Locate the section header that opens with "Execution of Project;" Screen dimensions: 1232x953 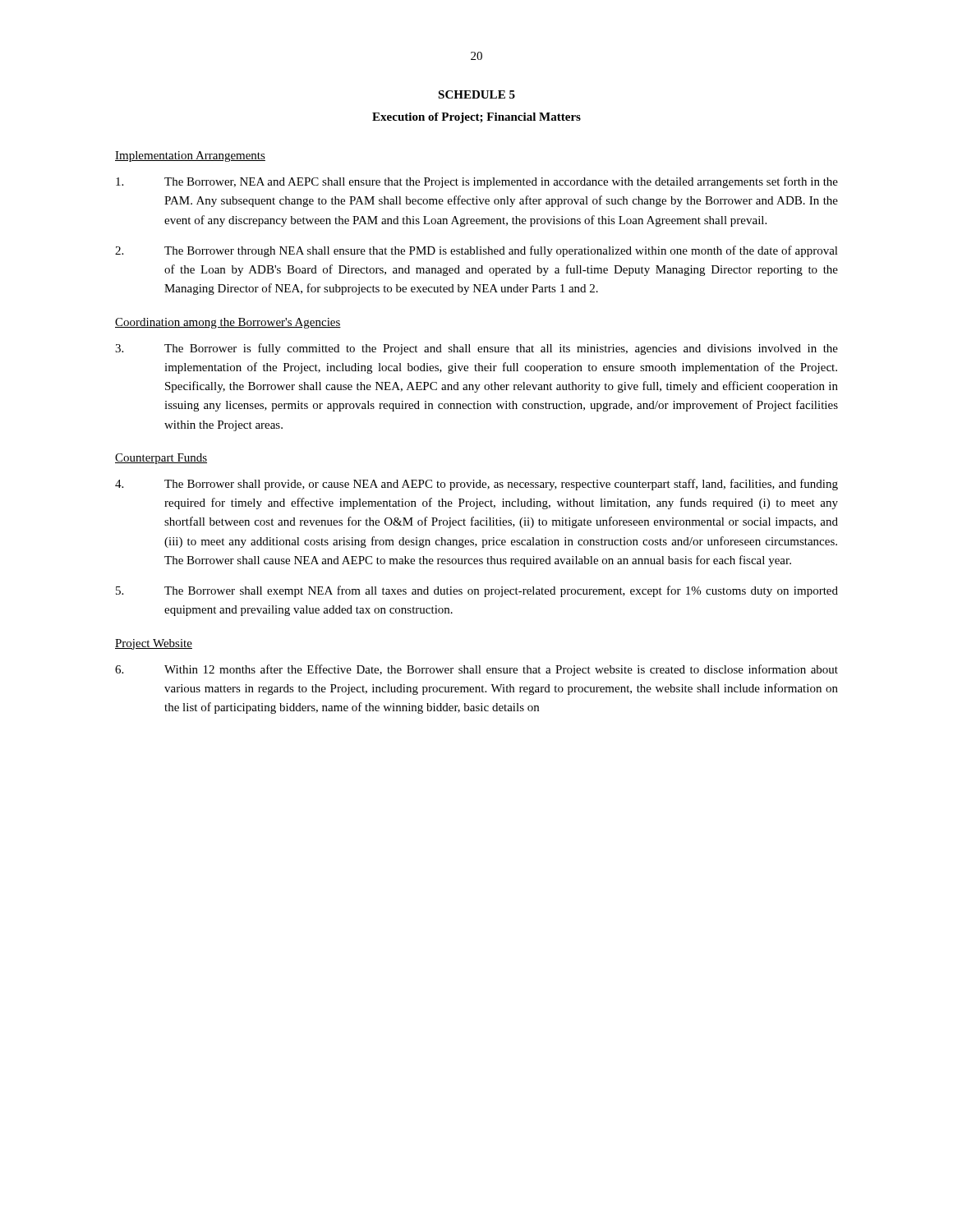pos(476,117)
